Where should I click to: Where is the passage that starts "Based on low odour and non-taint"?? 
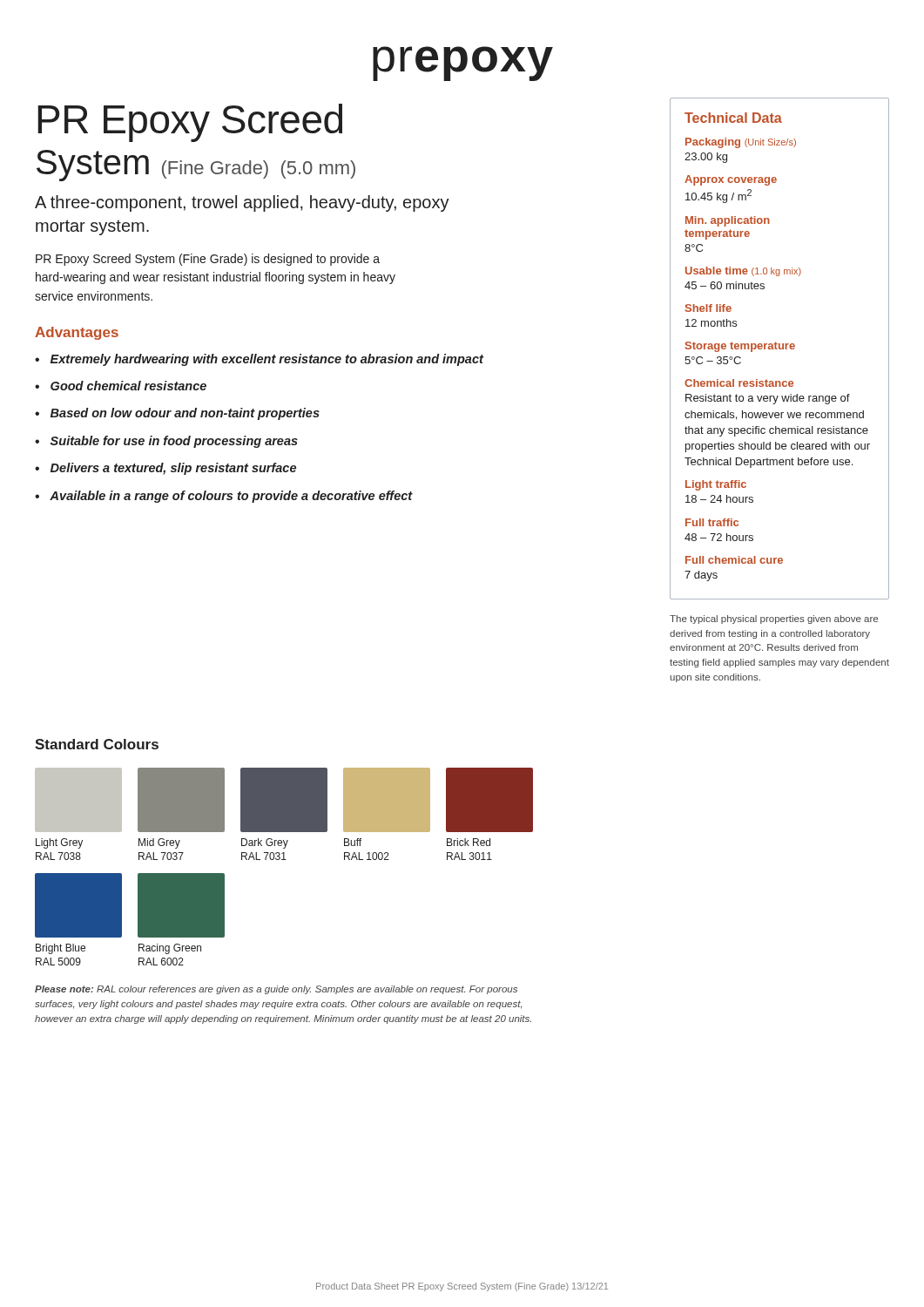[x=185, y=414]
